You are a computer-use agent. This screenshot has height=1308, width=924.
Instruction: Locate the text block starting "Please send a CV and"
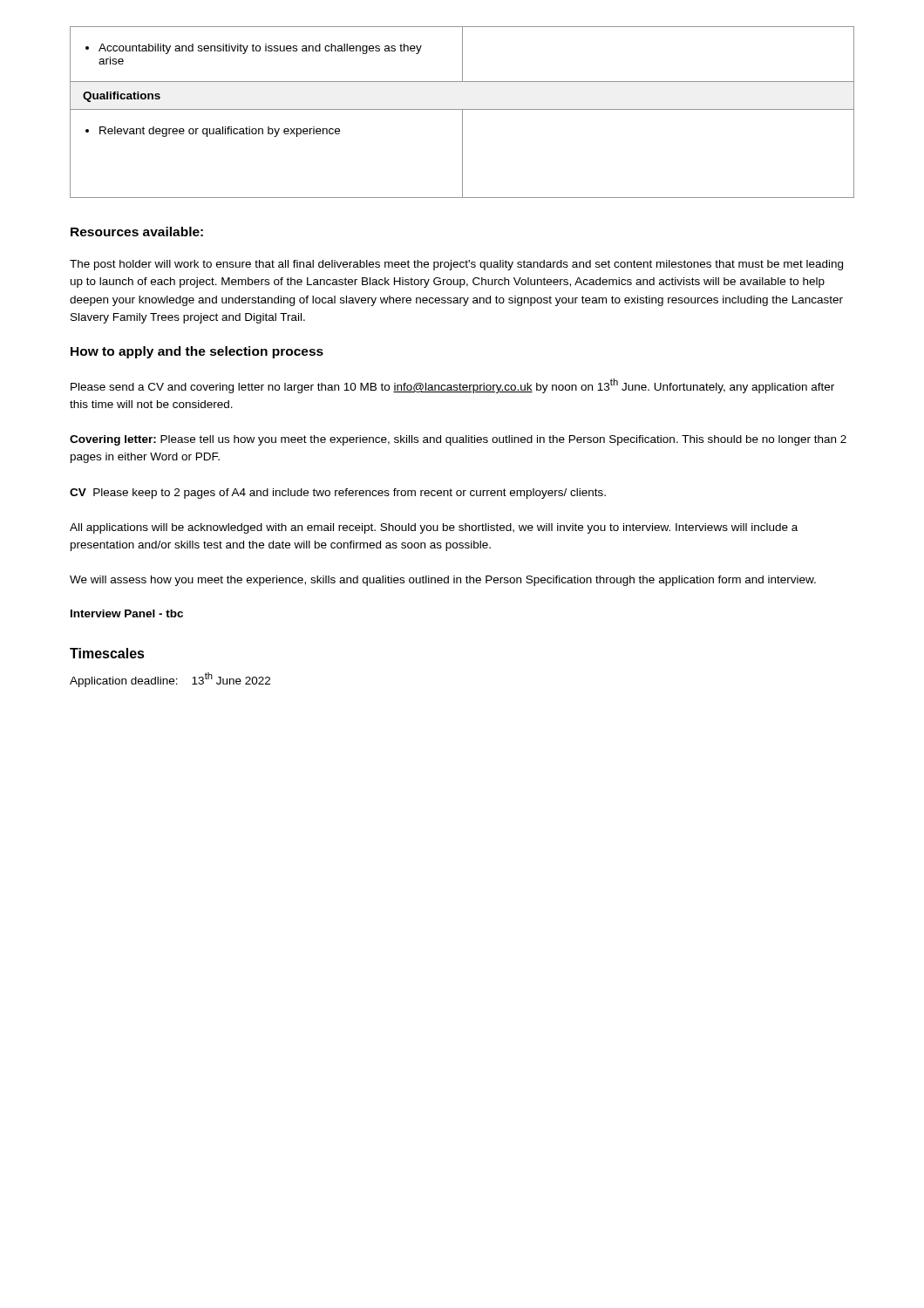coord(452,394)
